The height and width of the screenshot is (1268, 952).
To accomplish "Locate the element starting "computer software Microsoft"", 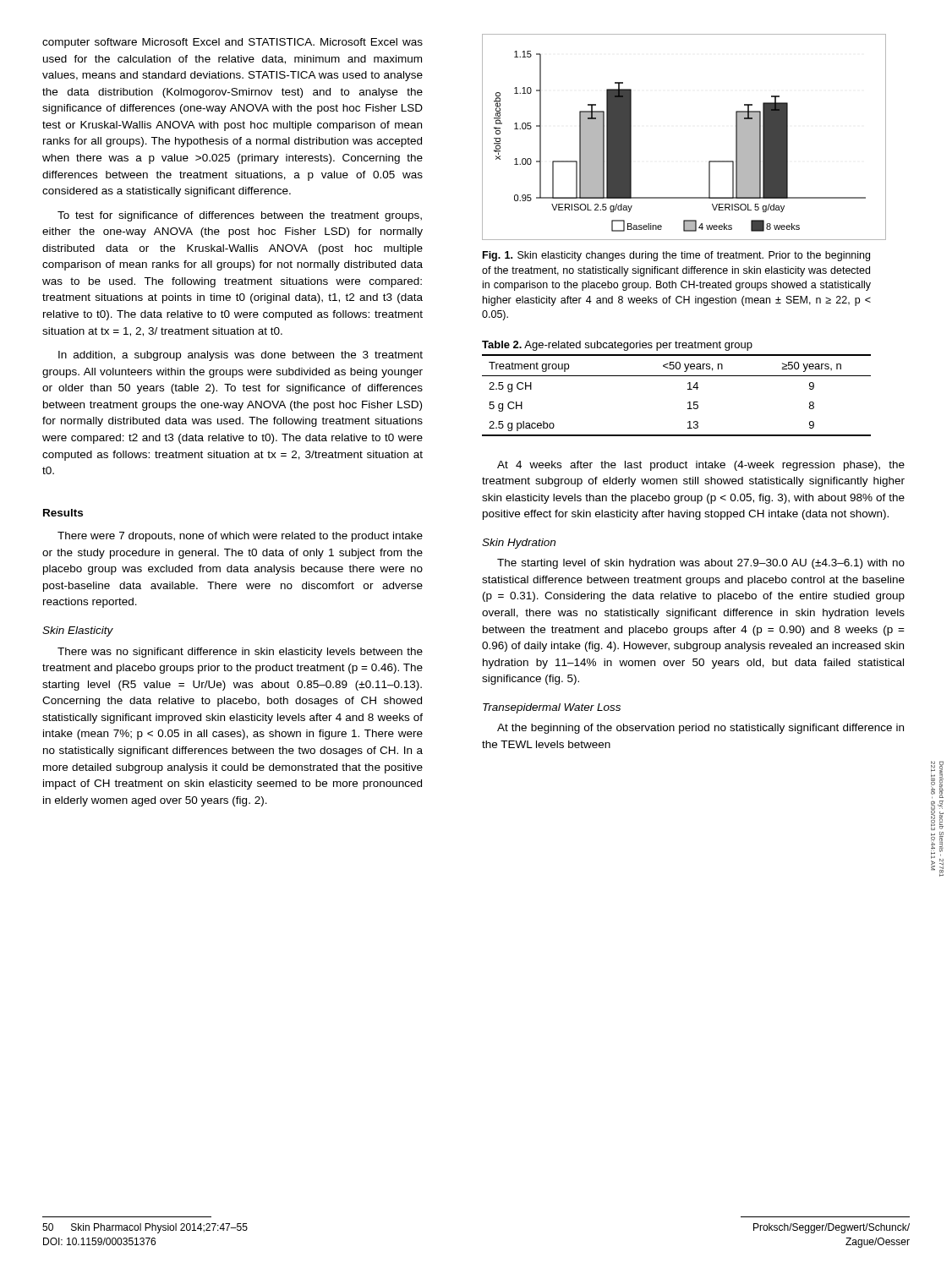I will pos(232,117).
